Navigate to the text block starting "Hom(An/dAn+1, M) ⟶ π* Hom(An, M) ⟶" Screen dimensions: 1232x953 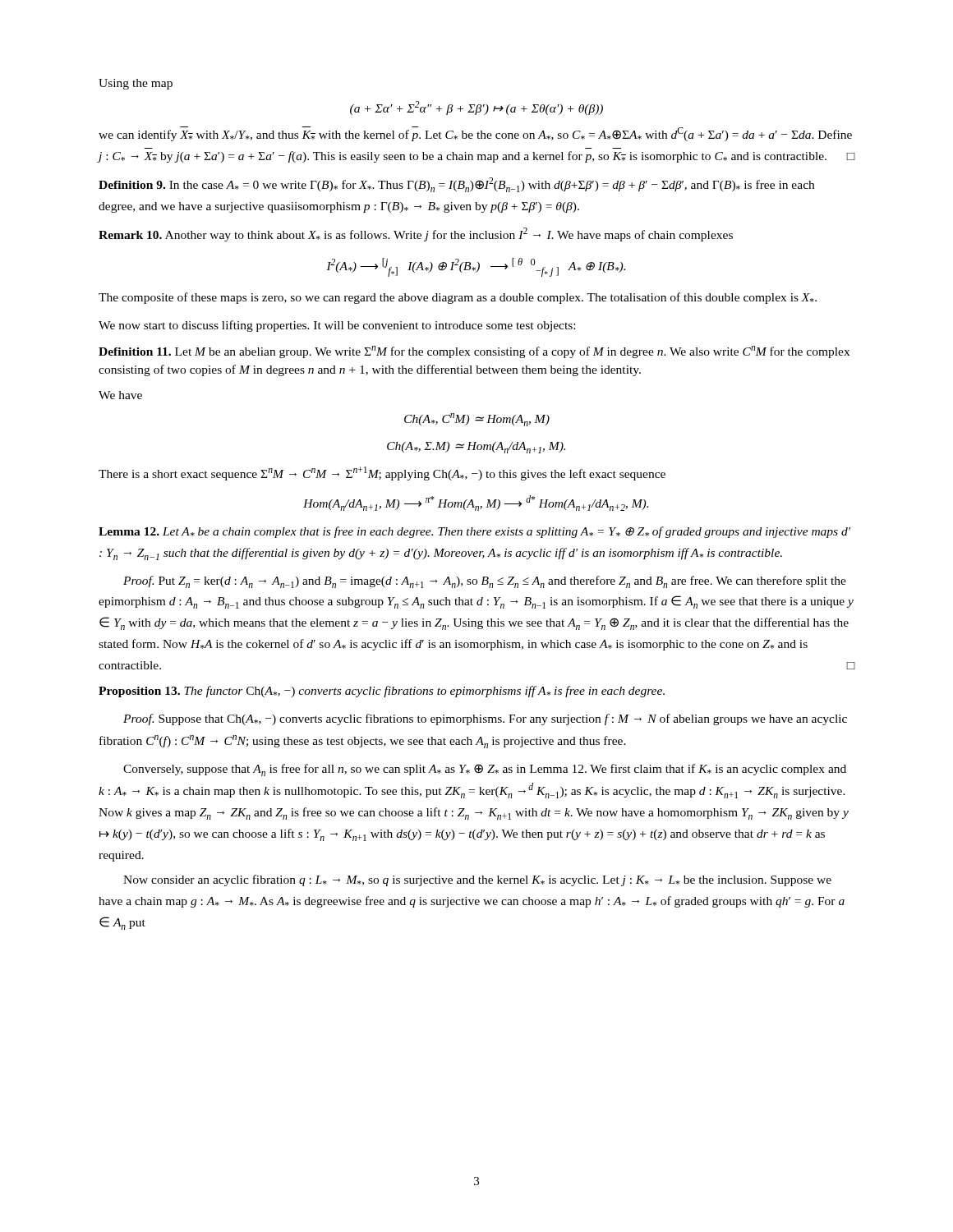(x=476, y=504)
